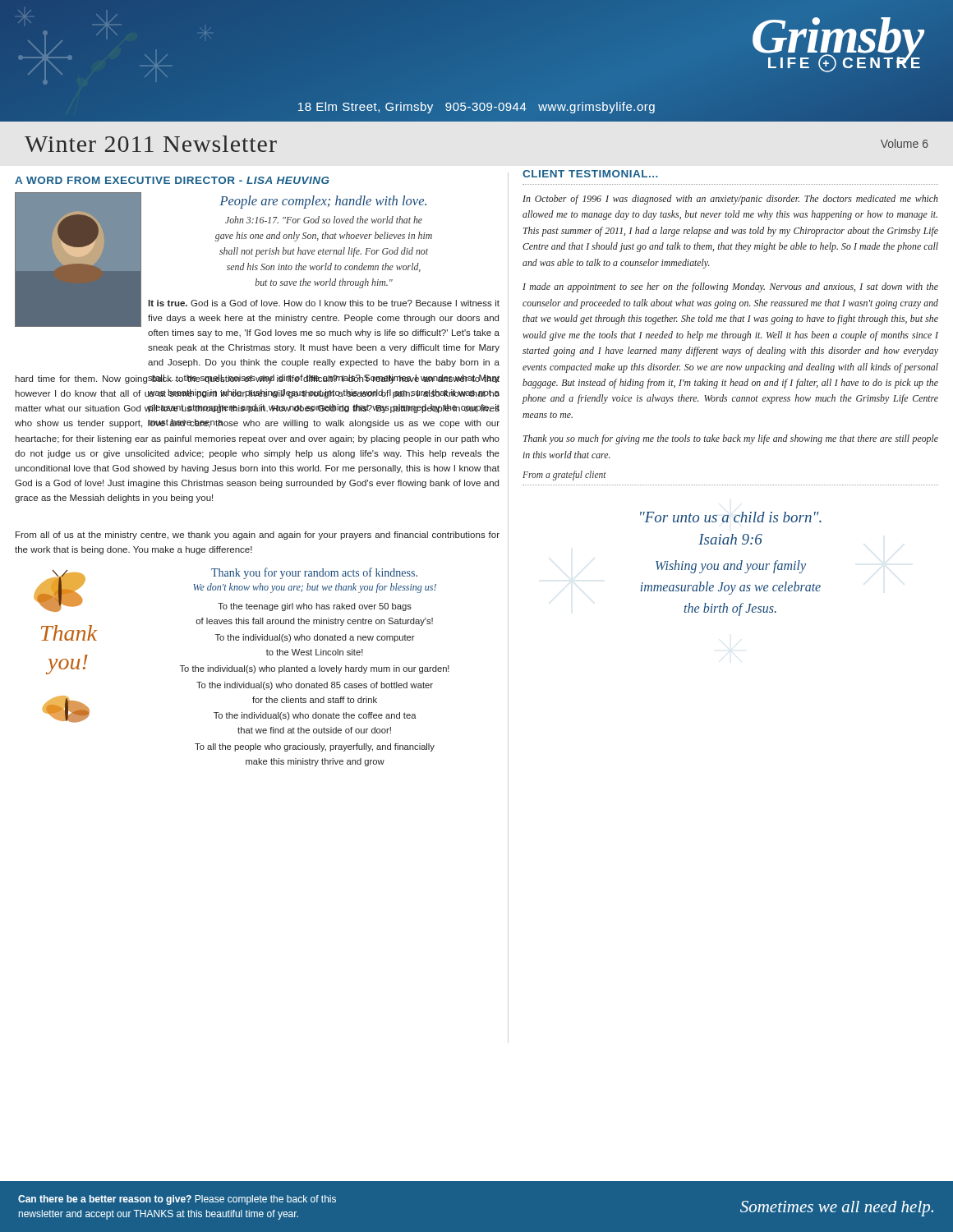Find the illustration
This screenshot has height=1232, width=953.
68,650
